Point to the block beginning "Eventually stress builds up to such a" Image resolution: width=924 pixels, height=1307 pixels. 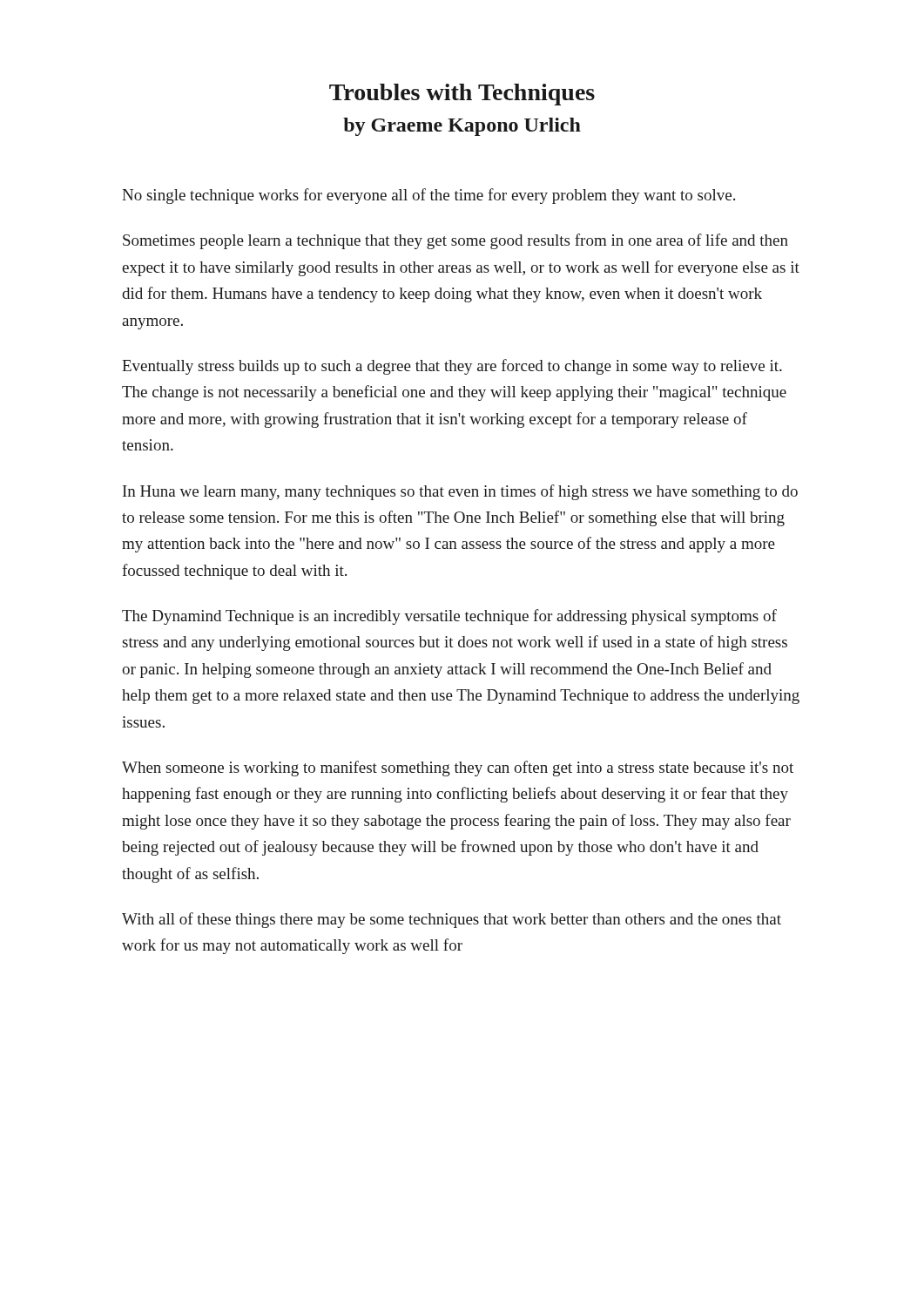[x=454, y=405]
